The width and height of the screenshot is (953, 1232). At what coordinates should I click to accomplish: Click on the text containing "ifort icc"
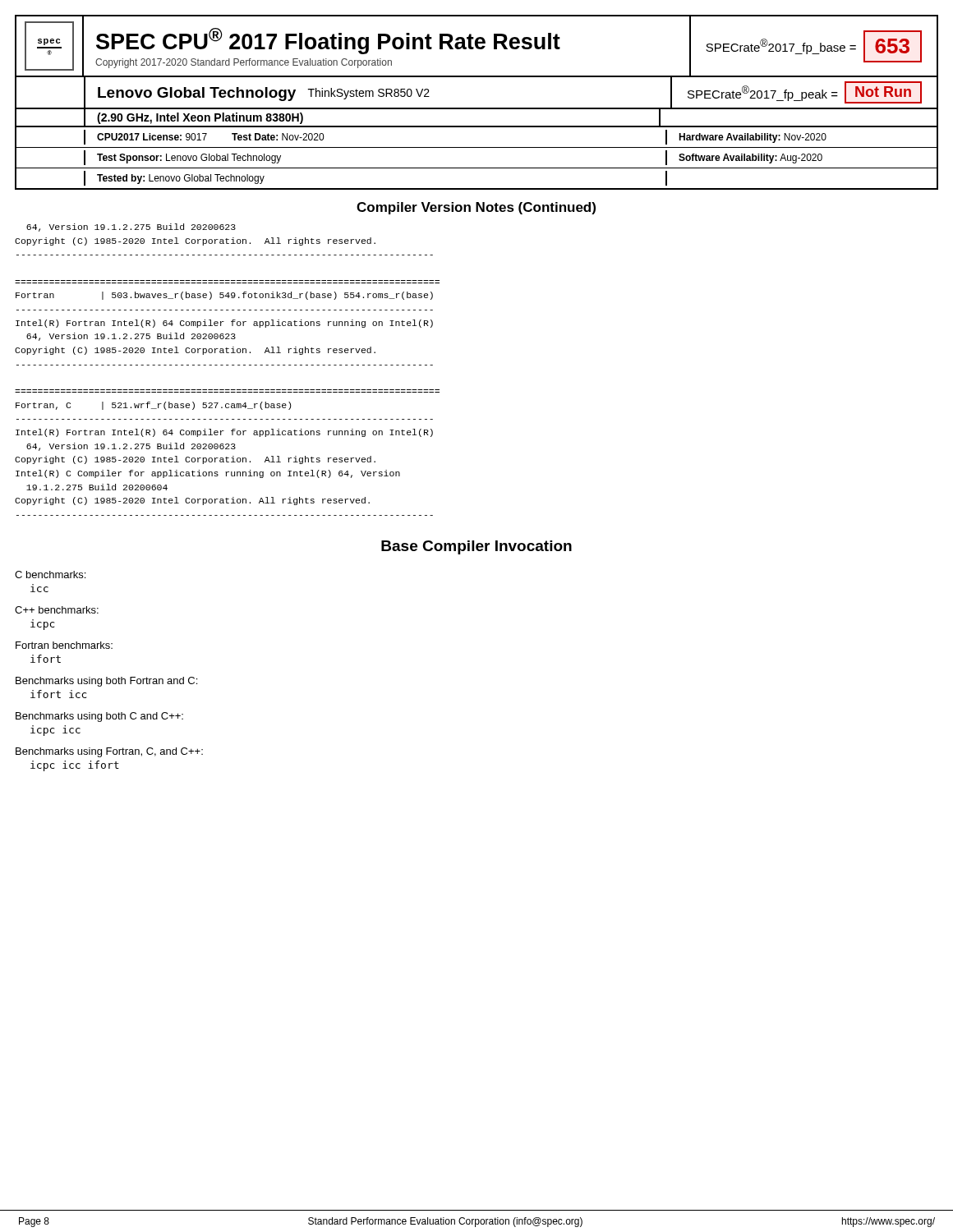click(59, 694)
